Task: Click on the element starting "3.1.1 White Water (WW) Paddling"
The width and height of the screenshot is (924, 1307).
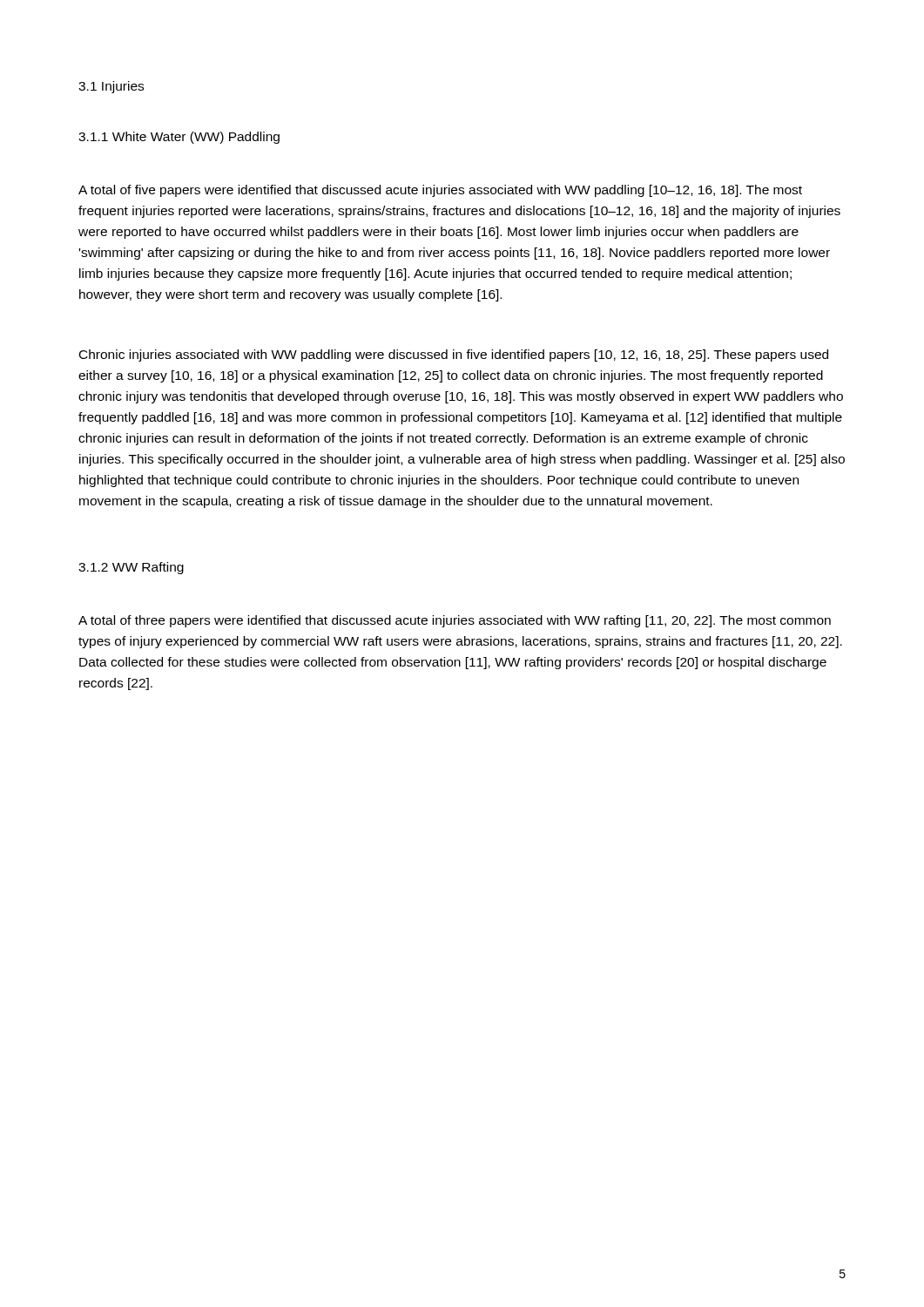Action: [x=179, y=136]
